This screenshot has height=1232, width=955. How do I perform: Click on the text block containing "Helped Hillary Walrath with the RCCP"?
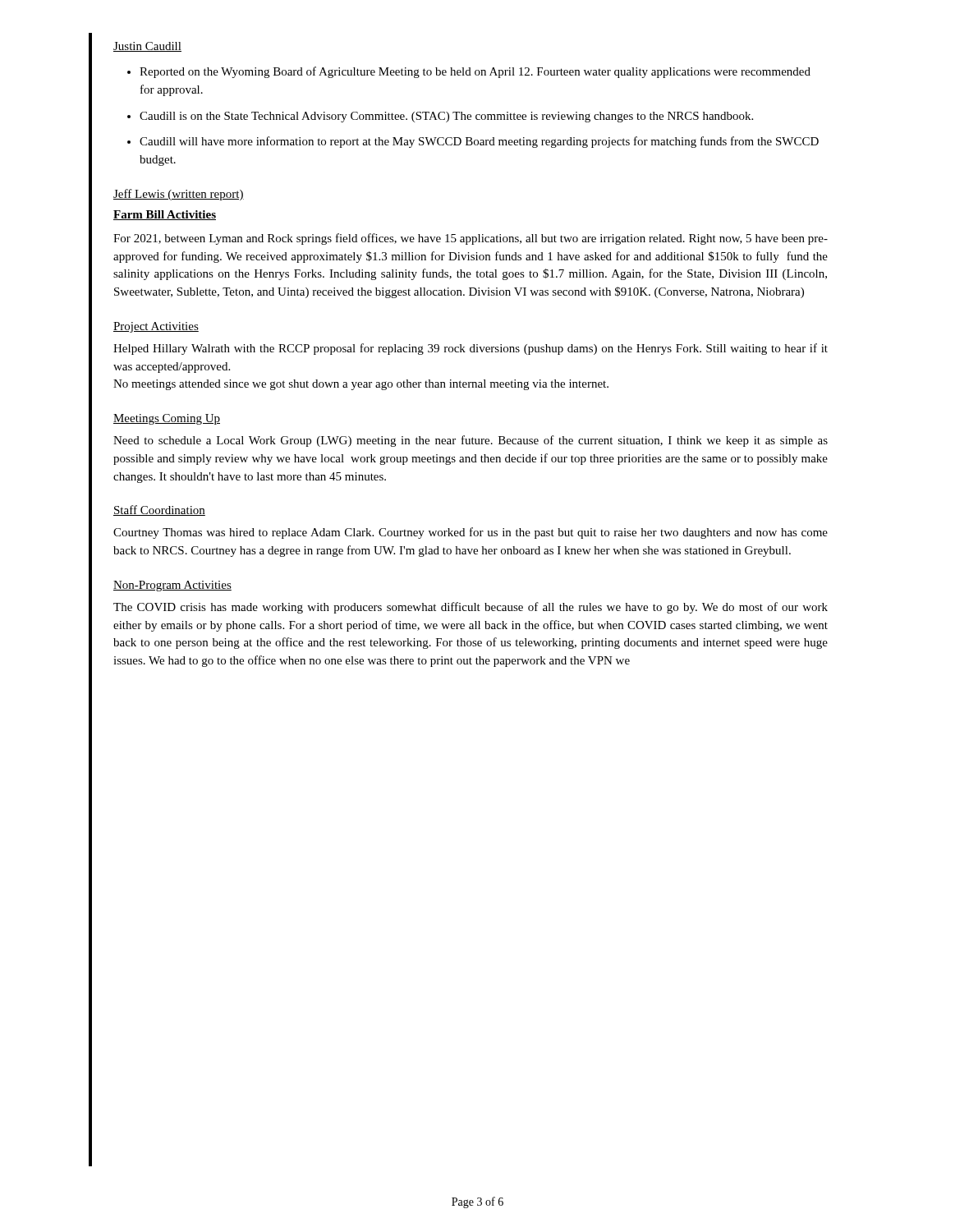471,349
